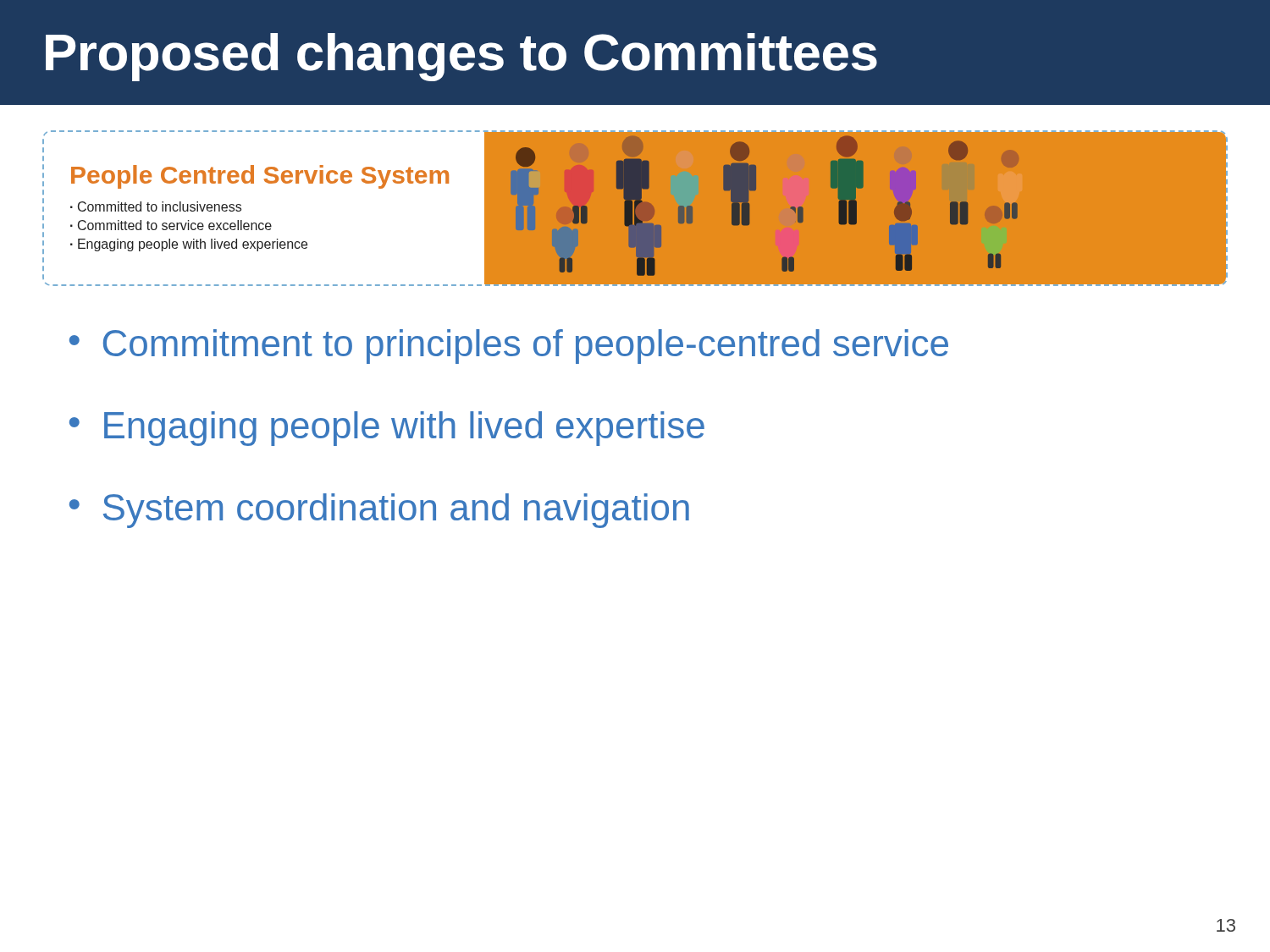This screenshot has width=1270, height=952.
Task: Click on the infographic
Action: tap(635, 208)
